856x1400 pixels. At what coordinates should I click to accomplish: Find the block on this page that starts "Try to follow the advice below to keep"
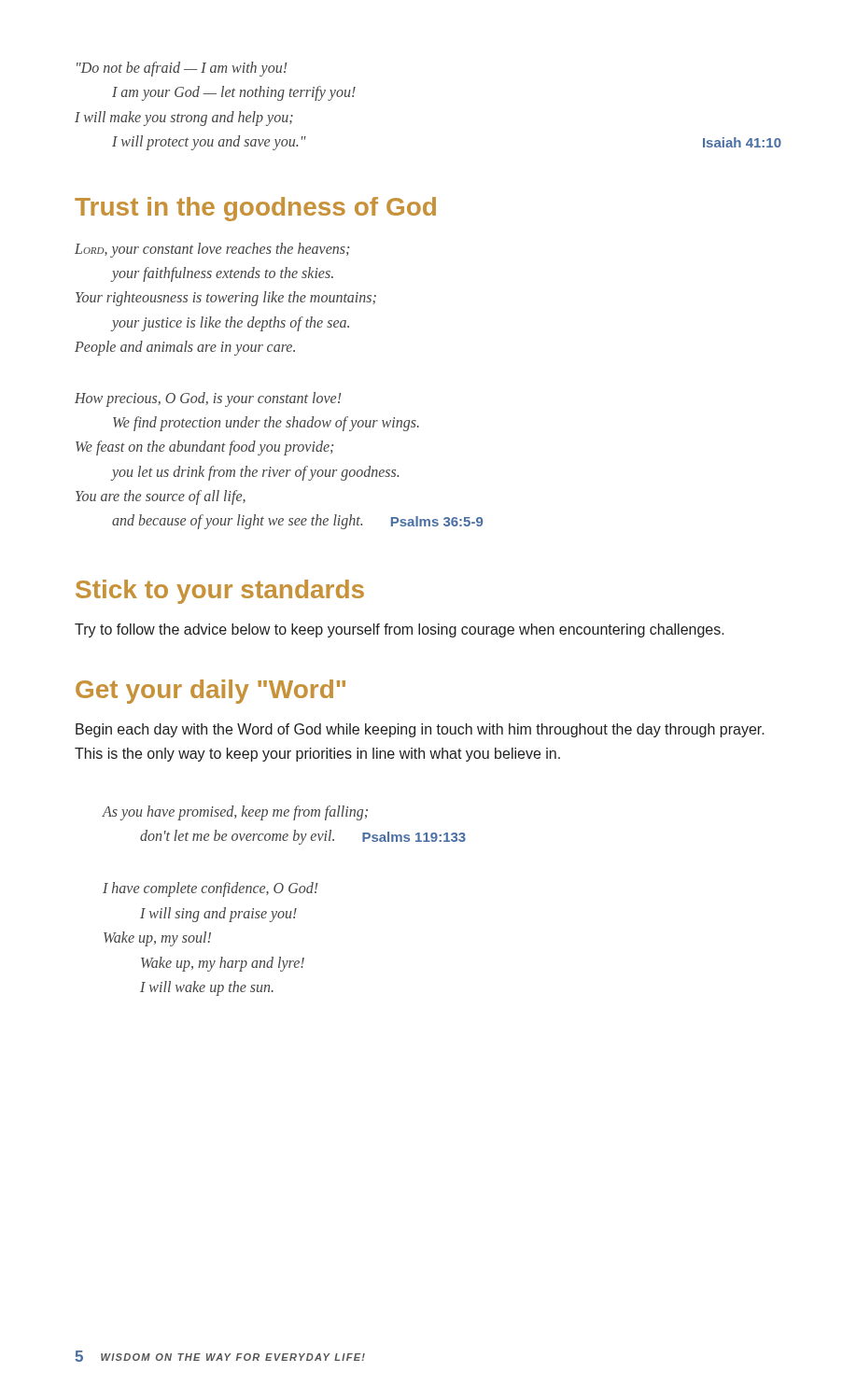click(400, 629)
